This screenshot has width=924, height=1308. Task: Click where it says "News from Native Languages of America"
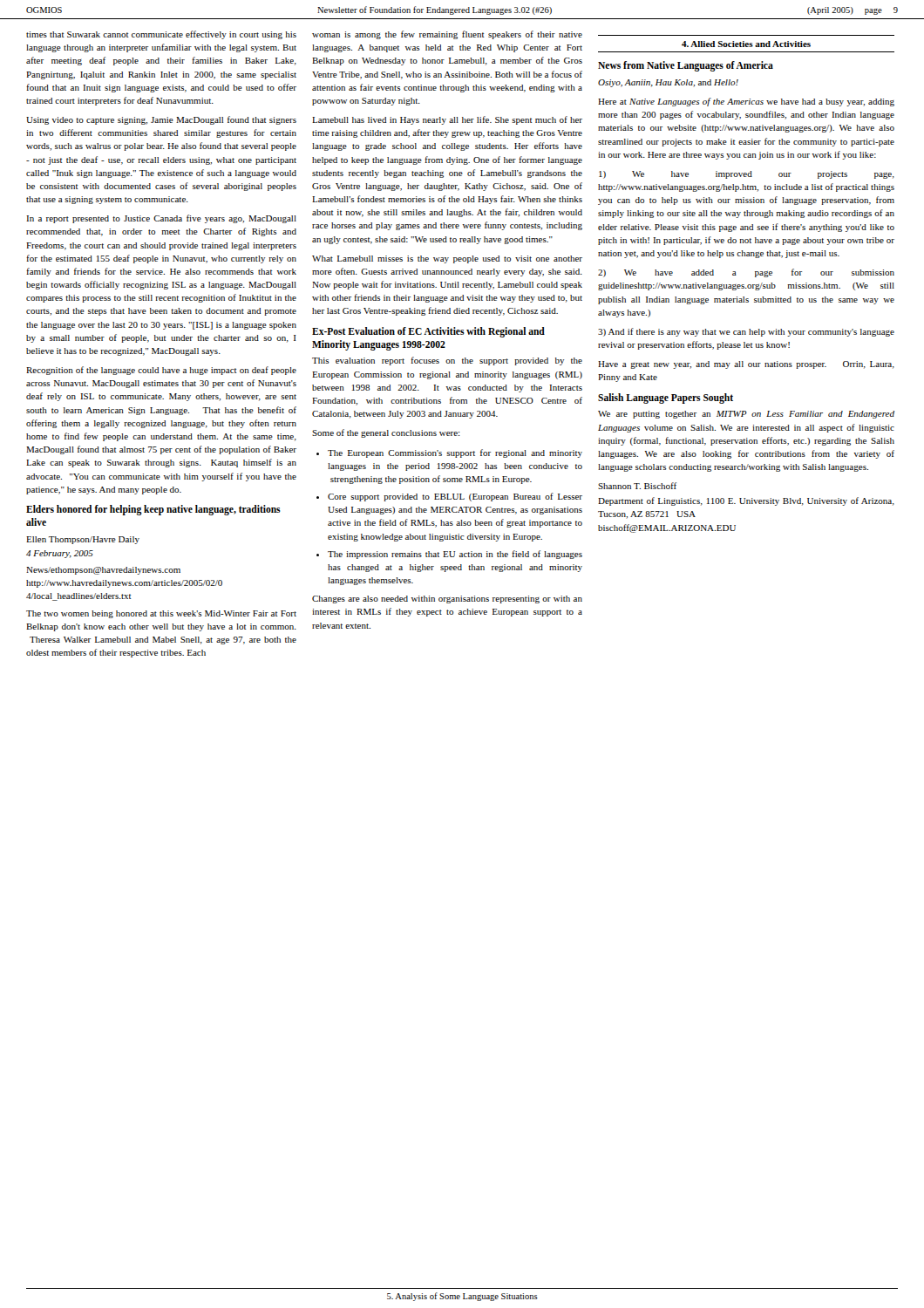pyautogui.click(x=685, y=65)
